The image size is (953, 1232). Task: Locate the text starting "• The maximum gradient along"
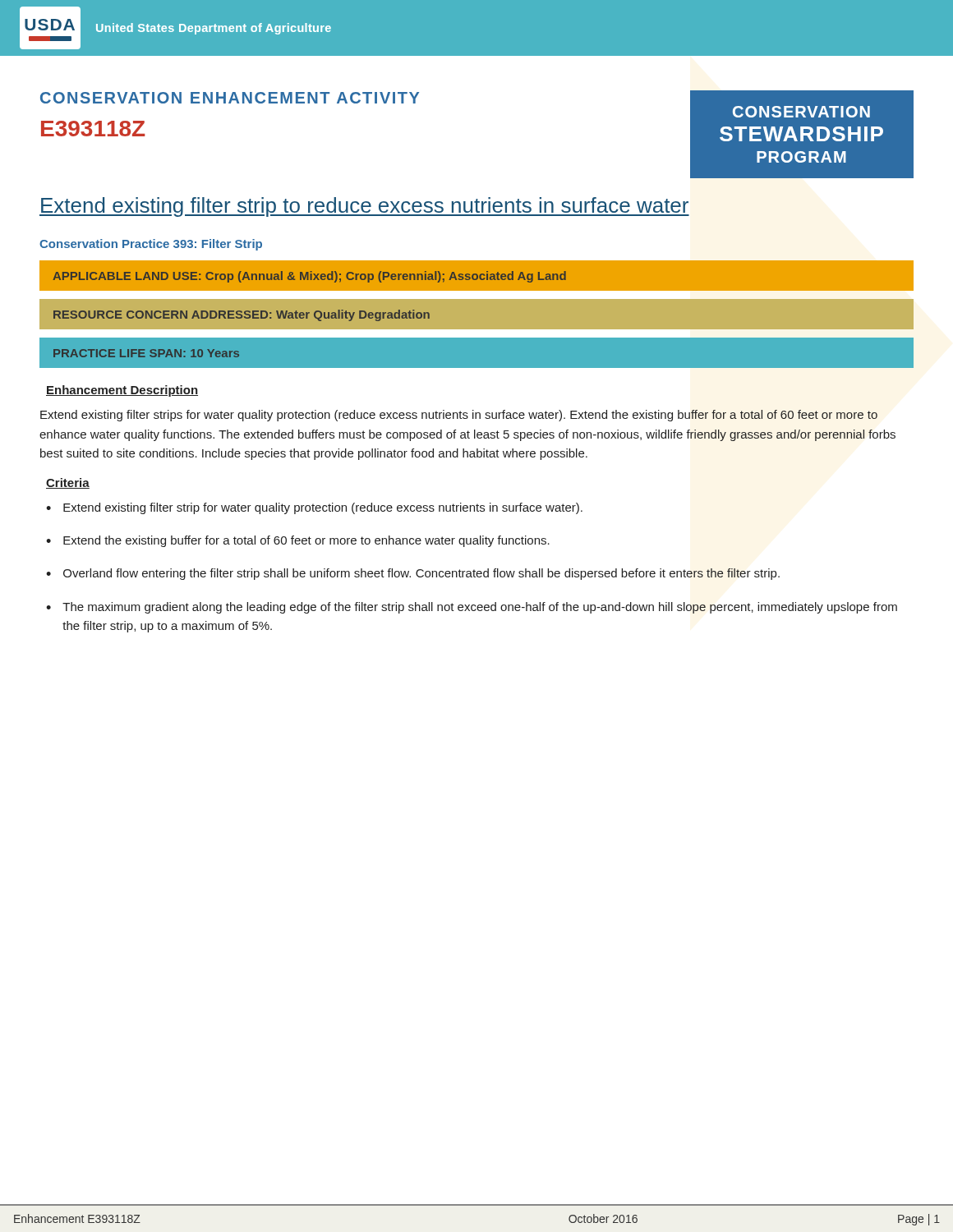pos(480,616)
